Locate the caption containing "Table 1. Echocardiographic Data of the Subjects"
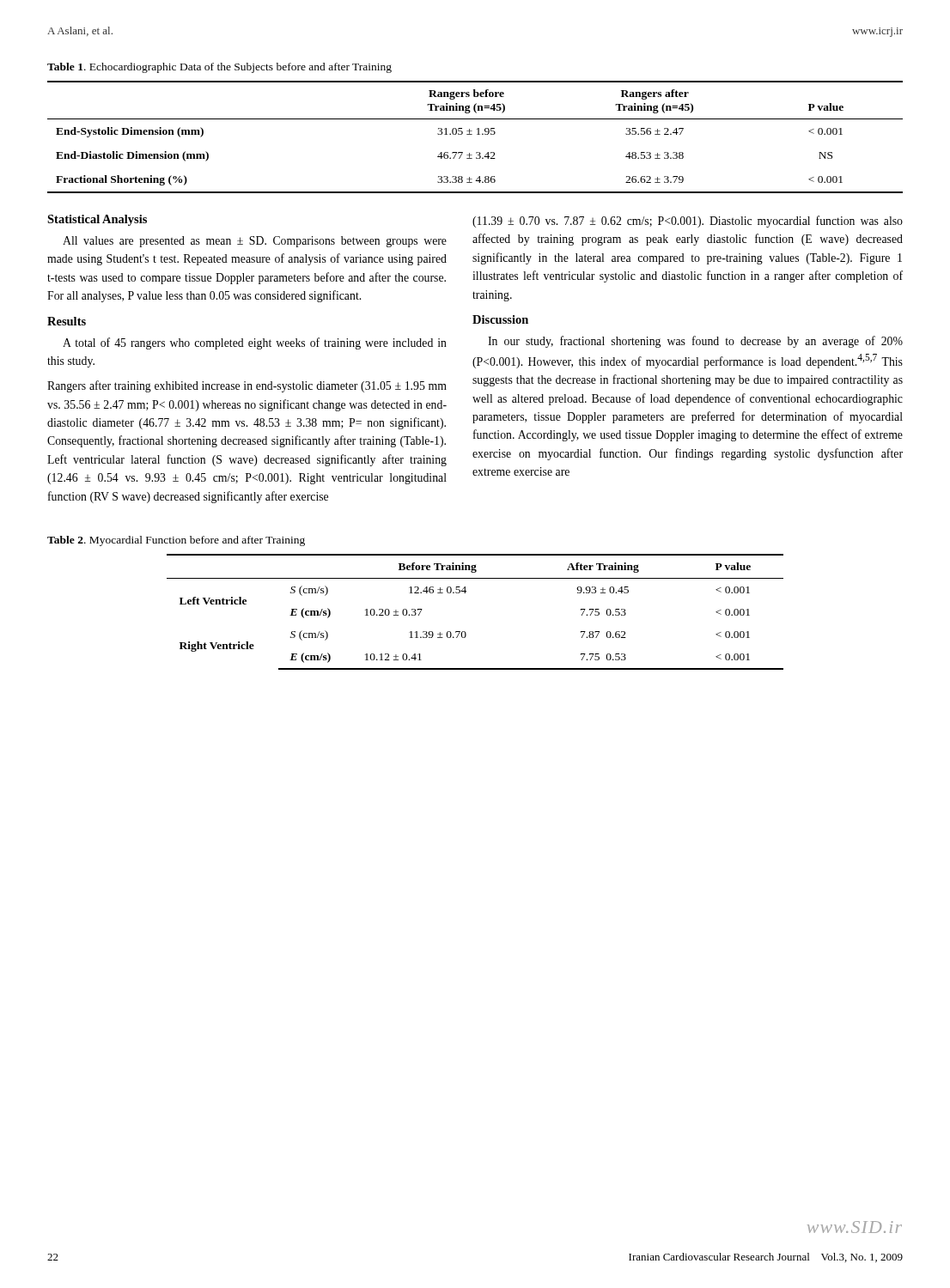This screenshot has width=950, height=1288. click(x=219, y=67)
